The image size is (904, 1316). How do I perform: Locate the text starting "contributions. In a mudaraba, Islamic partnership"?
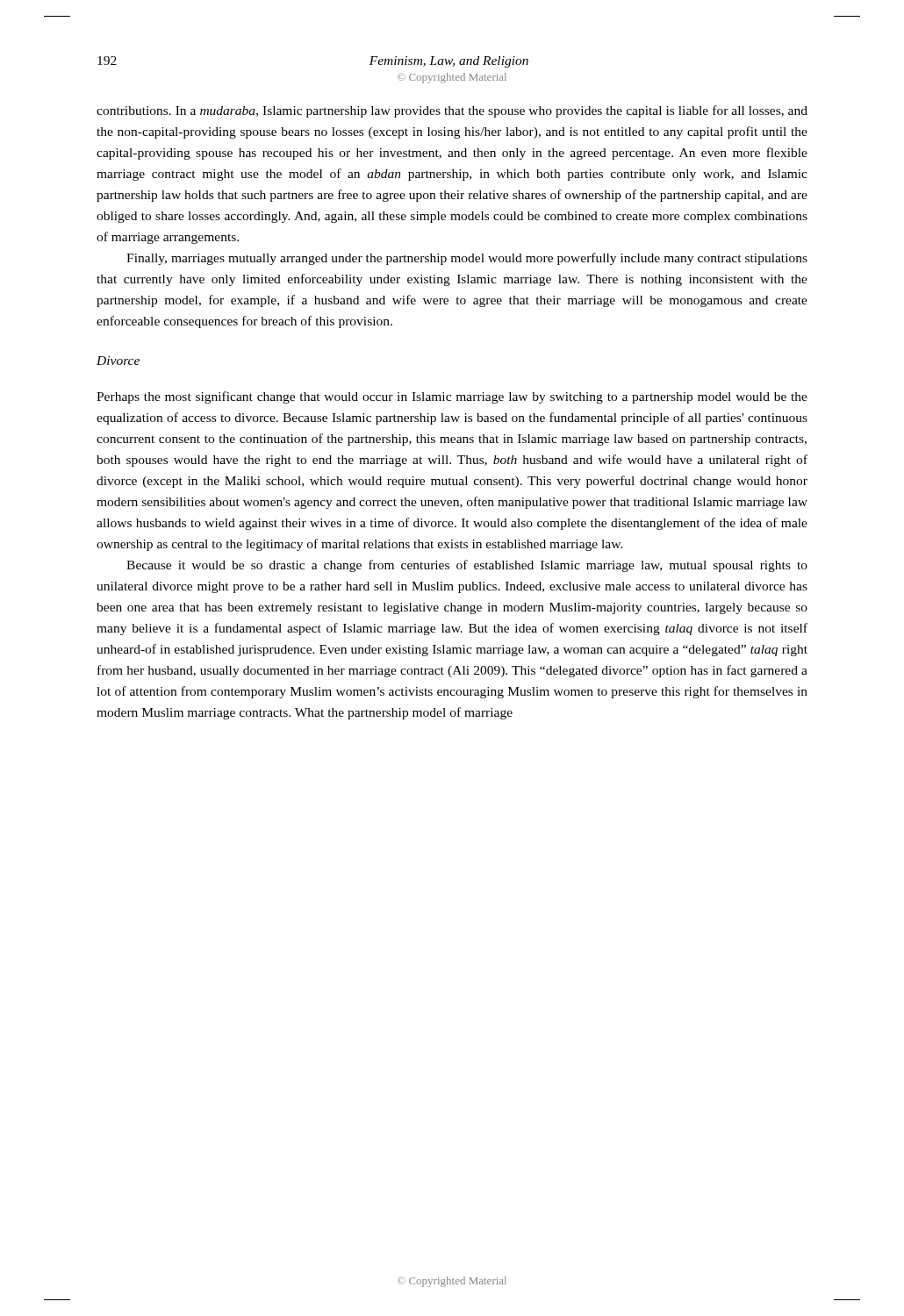(x=452, y=174)
